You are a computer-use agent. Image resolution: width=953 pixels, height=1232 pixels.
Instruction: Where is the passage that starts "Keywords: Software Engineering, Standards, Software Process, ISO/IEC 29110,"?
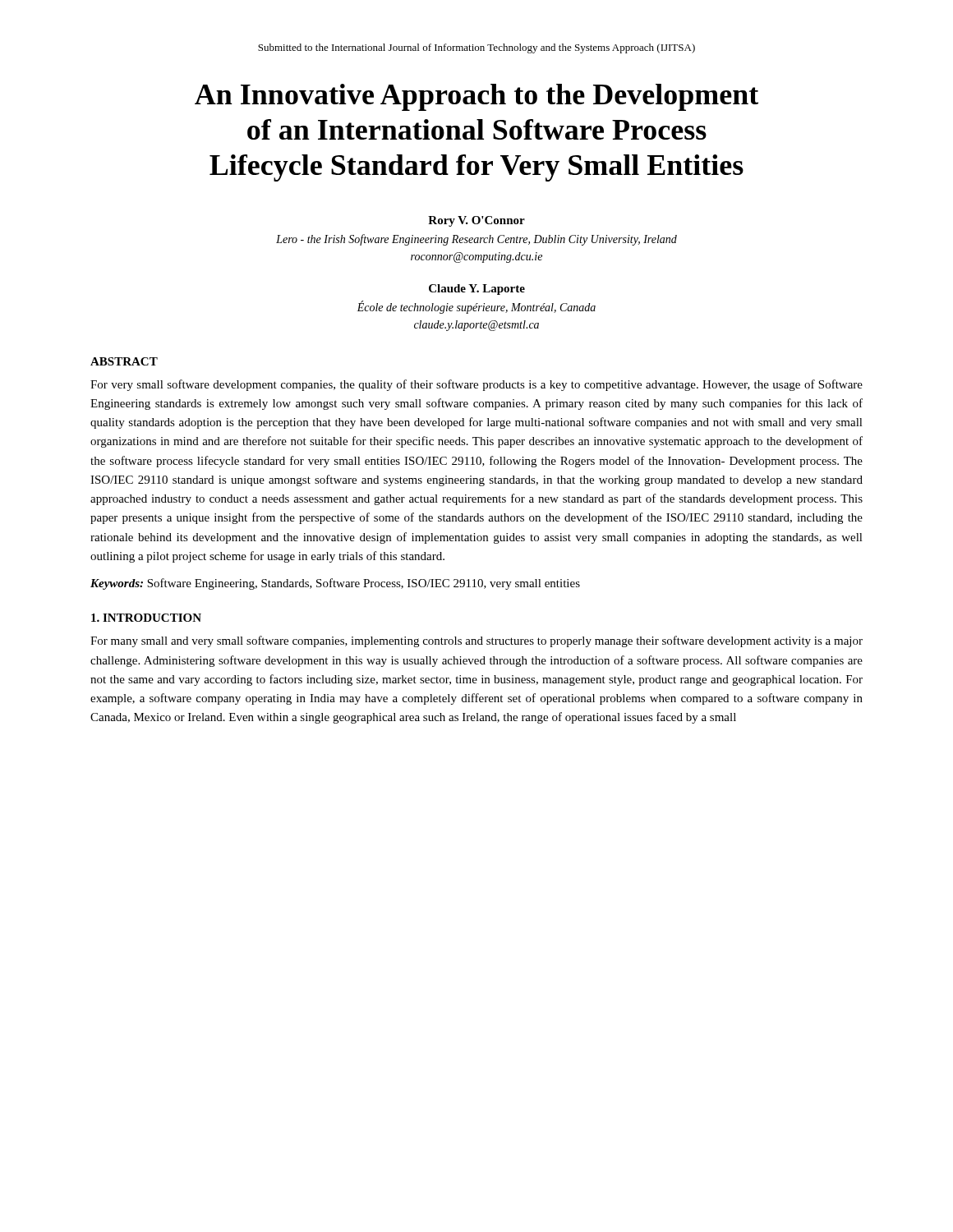pos(335,583)
